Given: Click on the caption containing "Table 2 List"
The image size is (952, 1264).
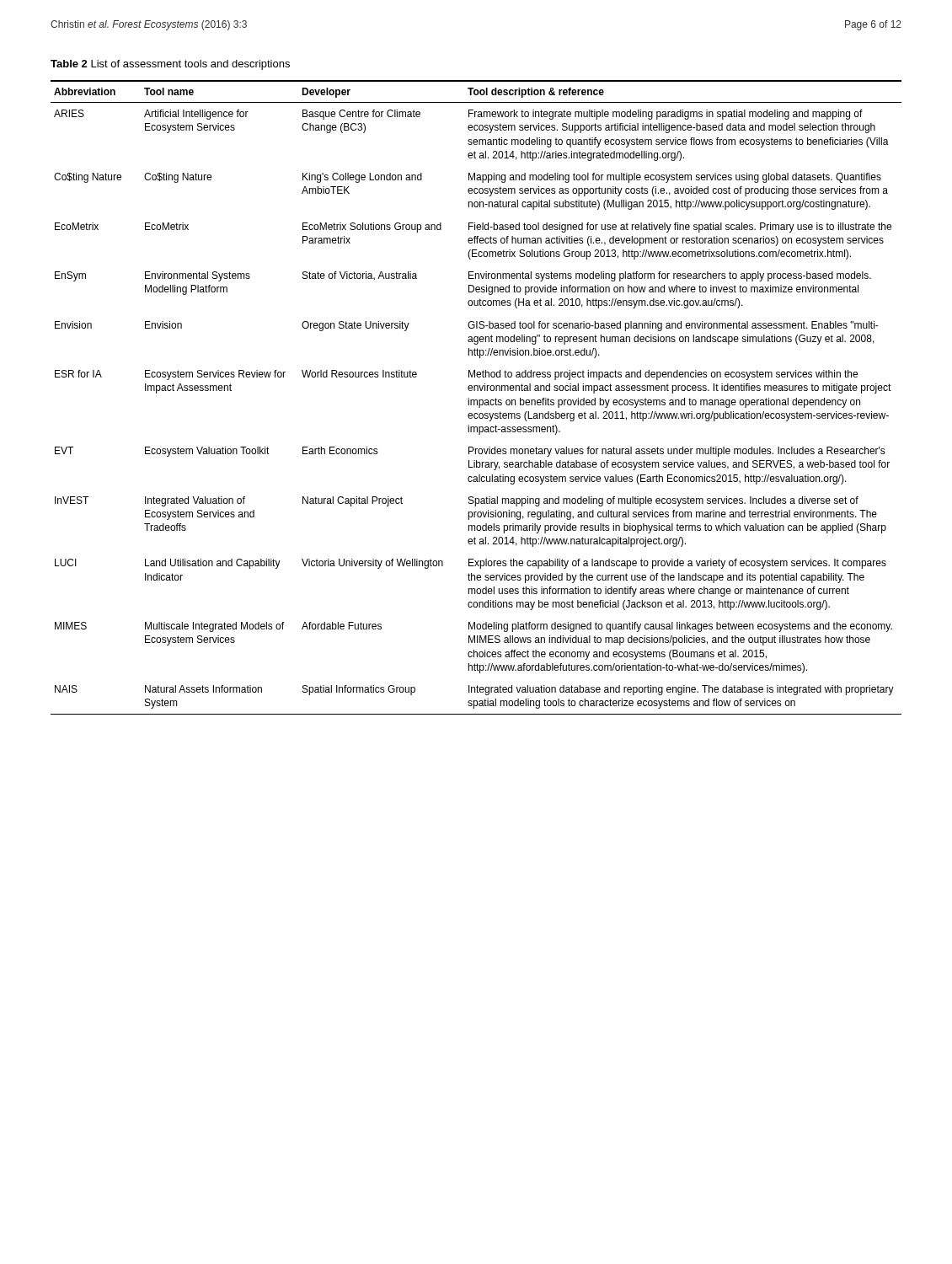Looking at the screenshot, I should [170, 64].
